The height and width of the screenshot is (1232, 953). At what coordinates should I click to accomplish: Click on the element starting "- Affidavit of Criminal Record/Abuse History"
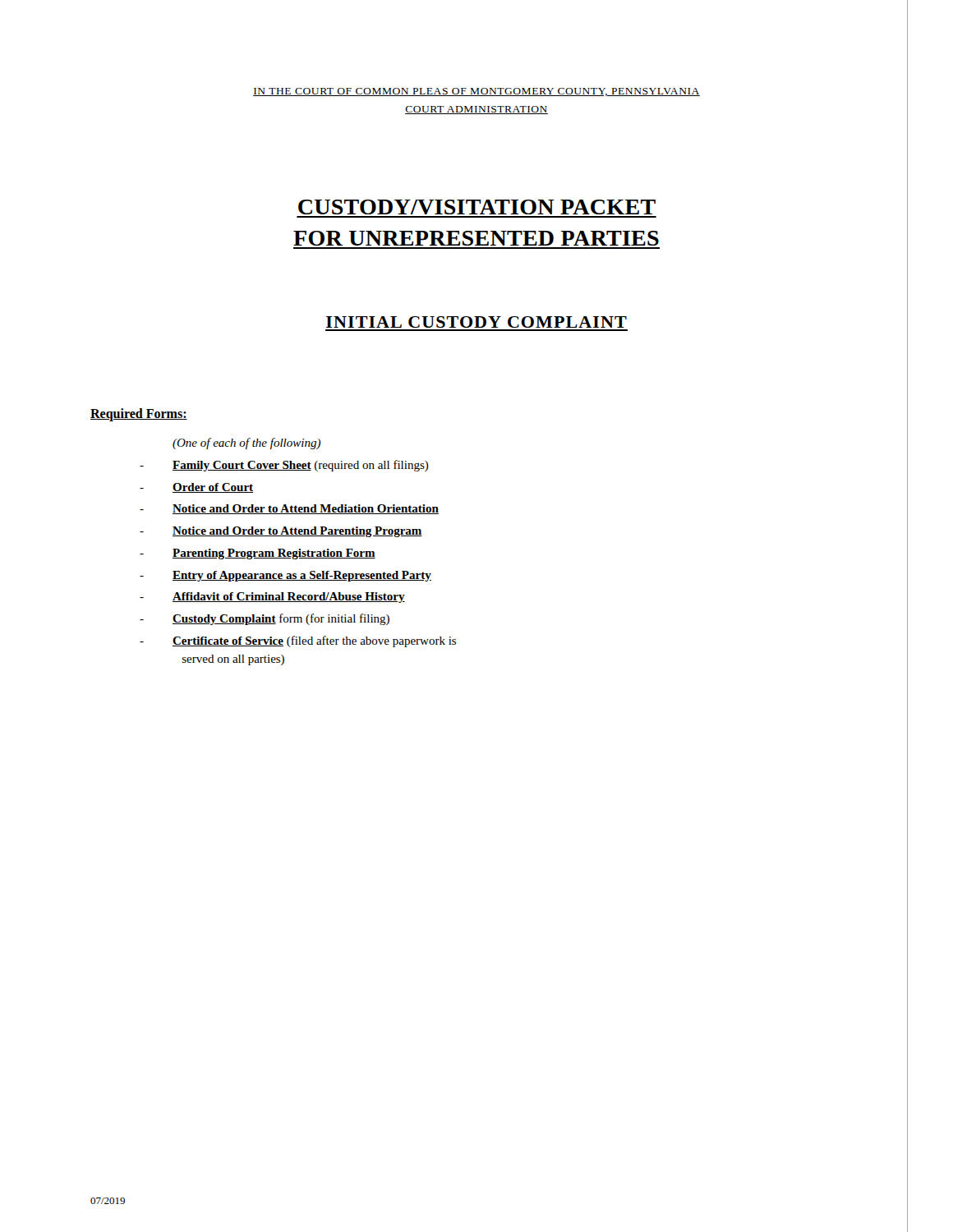click(x=272, y=598)
